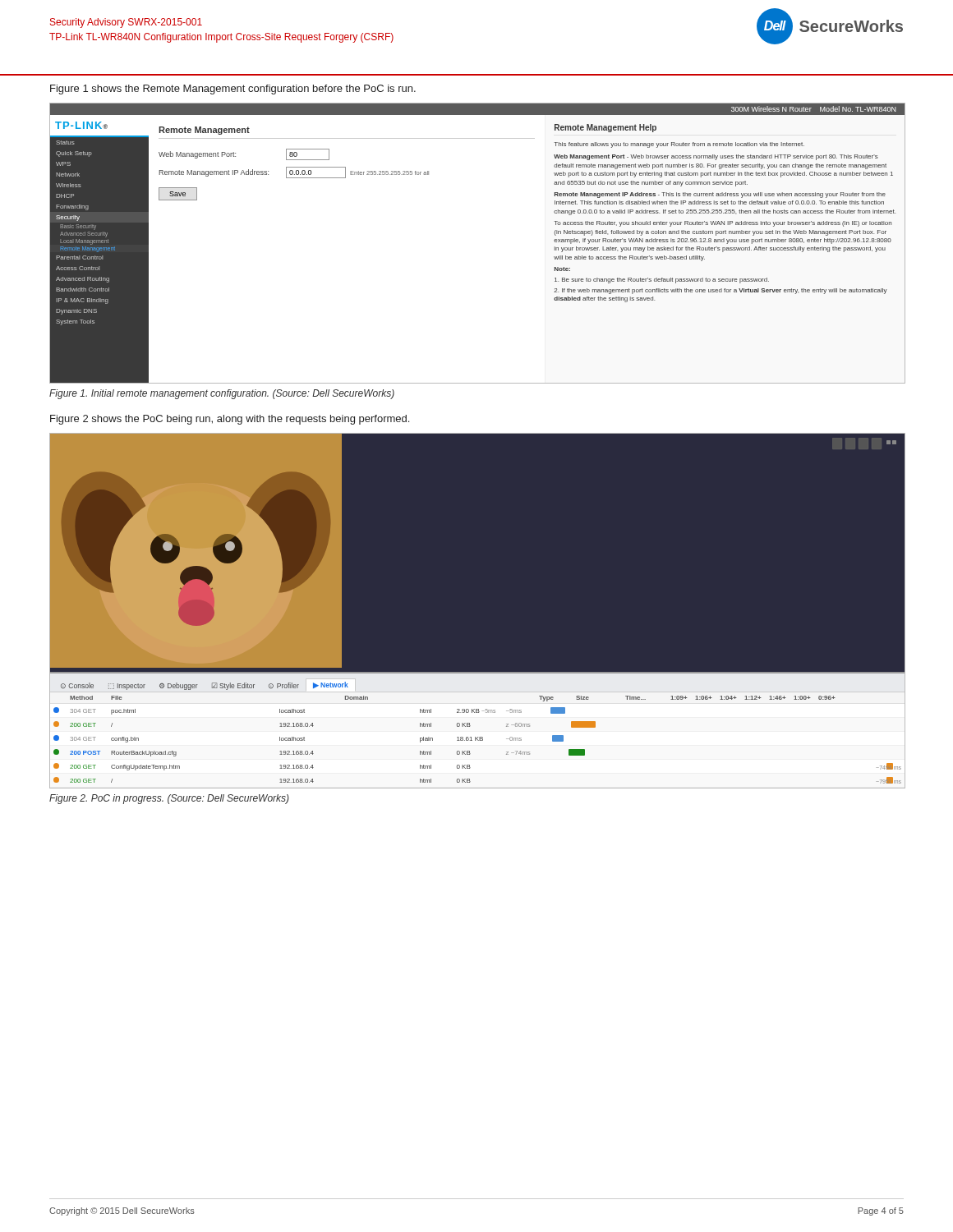
Task: Navigate to the text block starting "Figure 1. Initial remote management"
Action: click(222, 393)
